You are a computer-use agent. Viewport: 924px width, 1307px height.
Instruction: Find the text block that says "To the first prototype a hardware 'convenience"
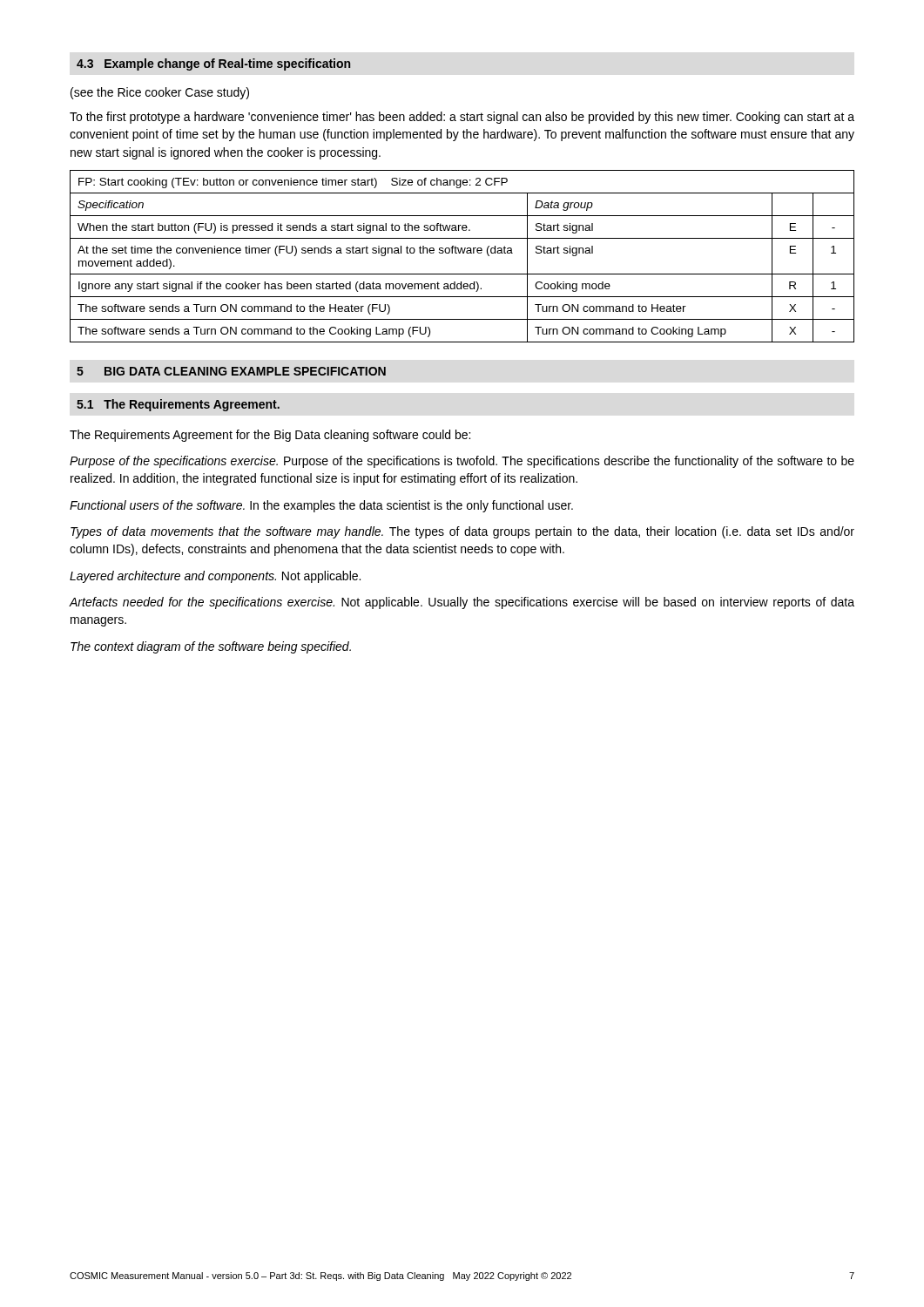(462, 134)
